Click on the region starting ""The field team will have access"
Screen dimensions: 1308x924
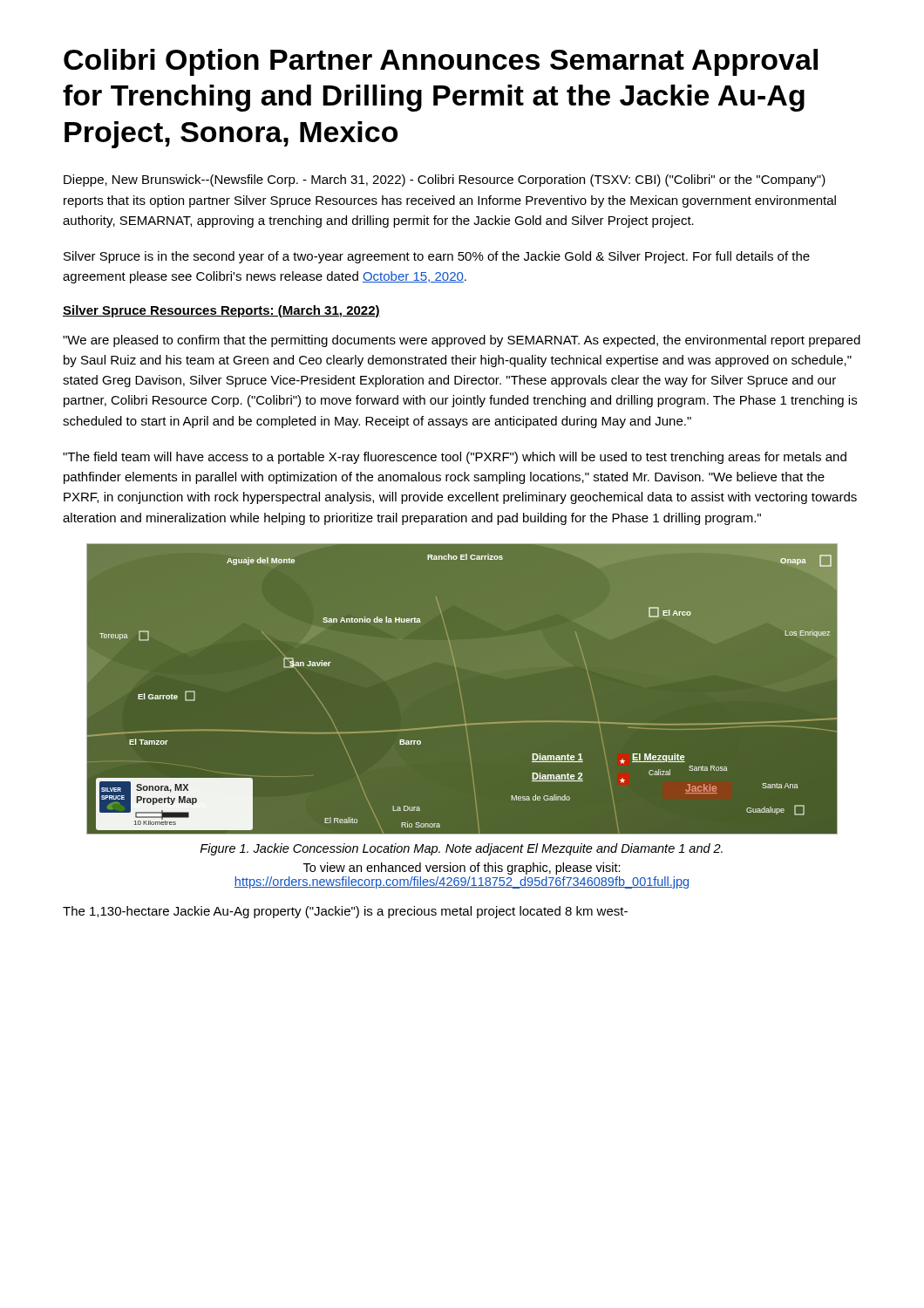tap(460, 487)
